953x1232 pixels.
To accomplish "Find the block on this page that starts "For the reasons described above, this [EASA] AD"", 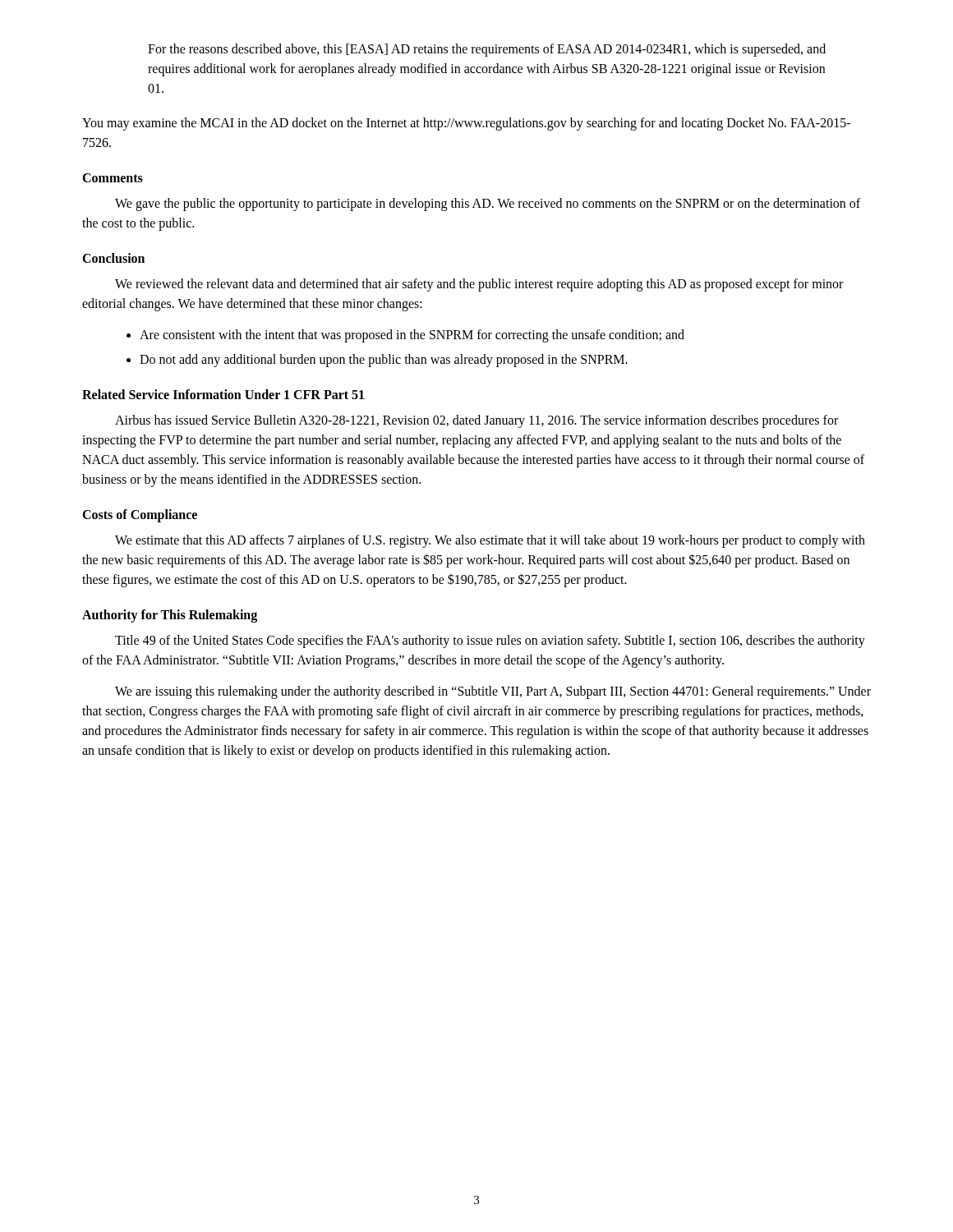I will (x=487, y=69).
